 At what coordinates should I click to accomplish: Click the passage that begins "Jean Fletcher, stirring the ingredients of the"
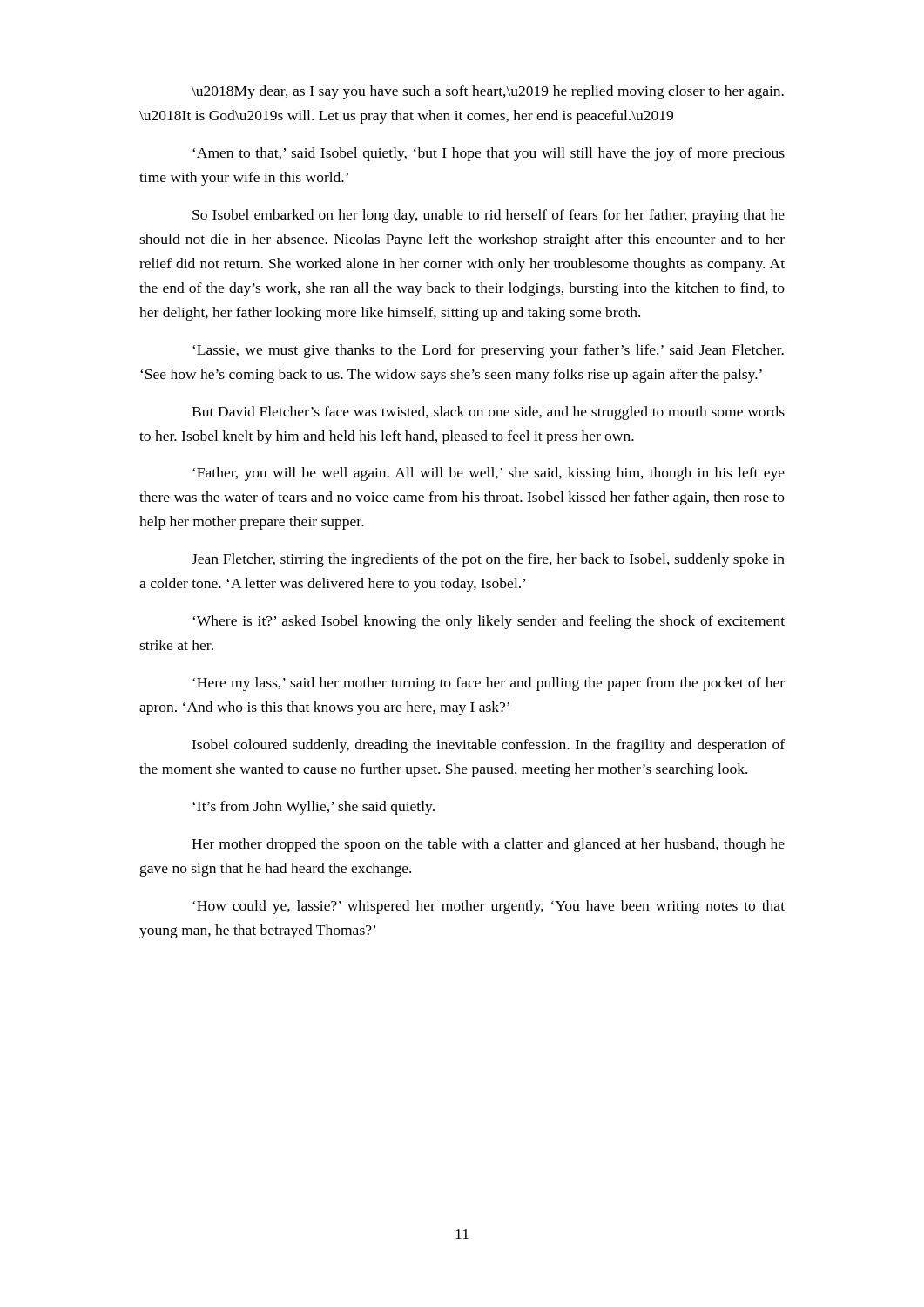[x=462, y=571]
